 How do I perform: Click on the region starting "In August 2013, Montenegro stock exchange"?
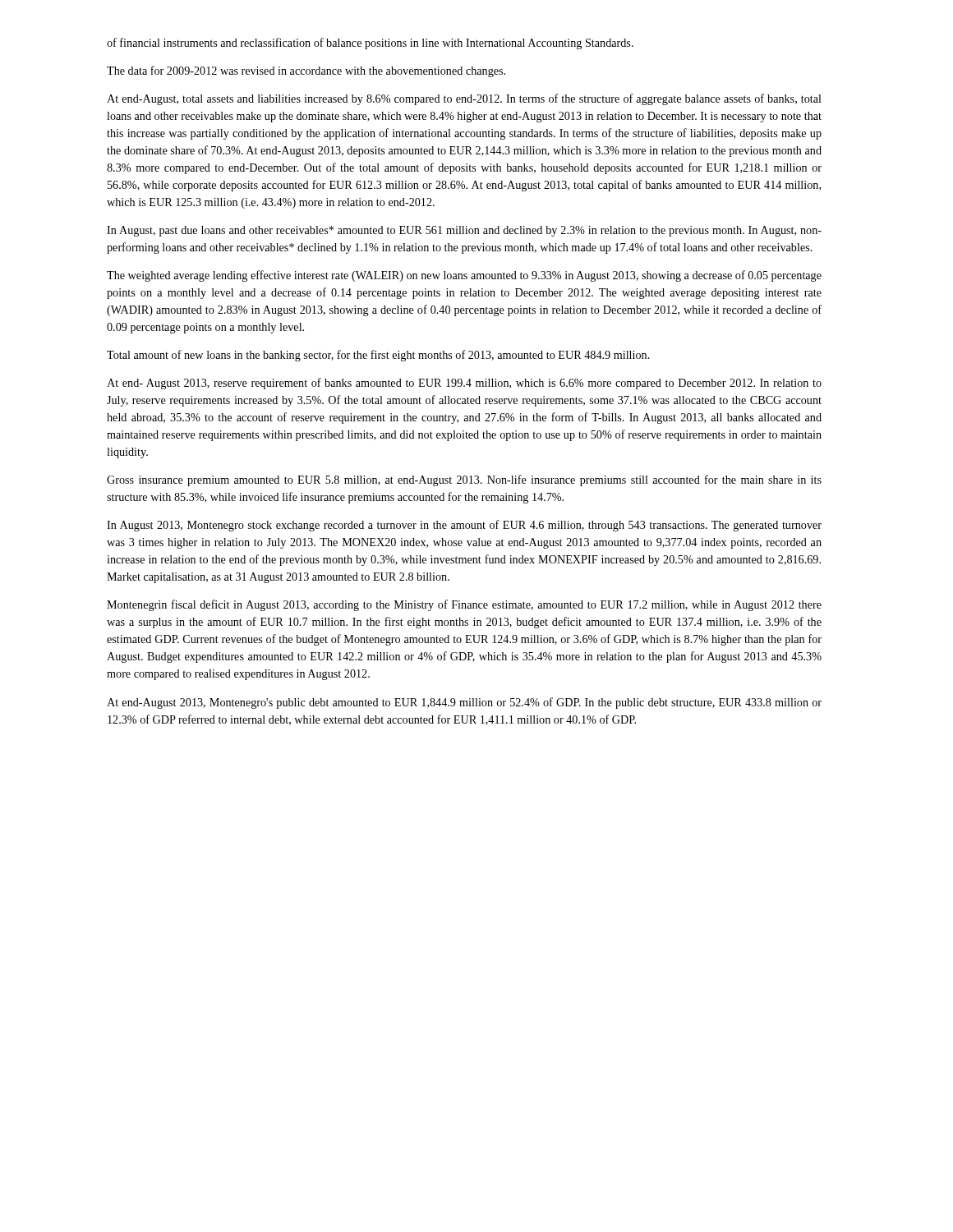click(464, 551)
